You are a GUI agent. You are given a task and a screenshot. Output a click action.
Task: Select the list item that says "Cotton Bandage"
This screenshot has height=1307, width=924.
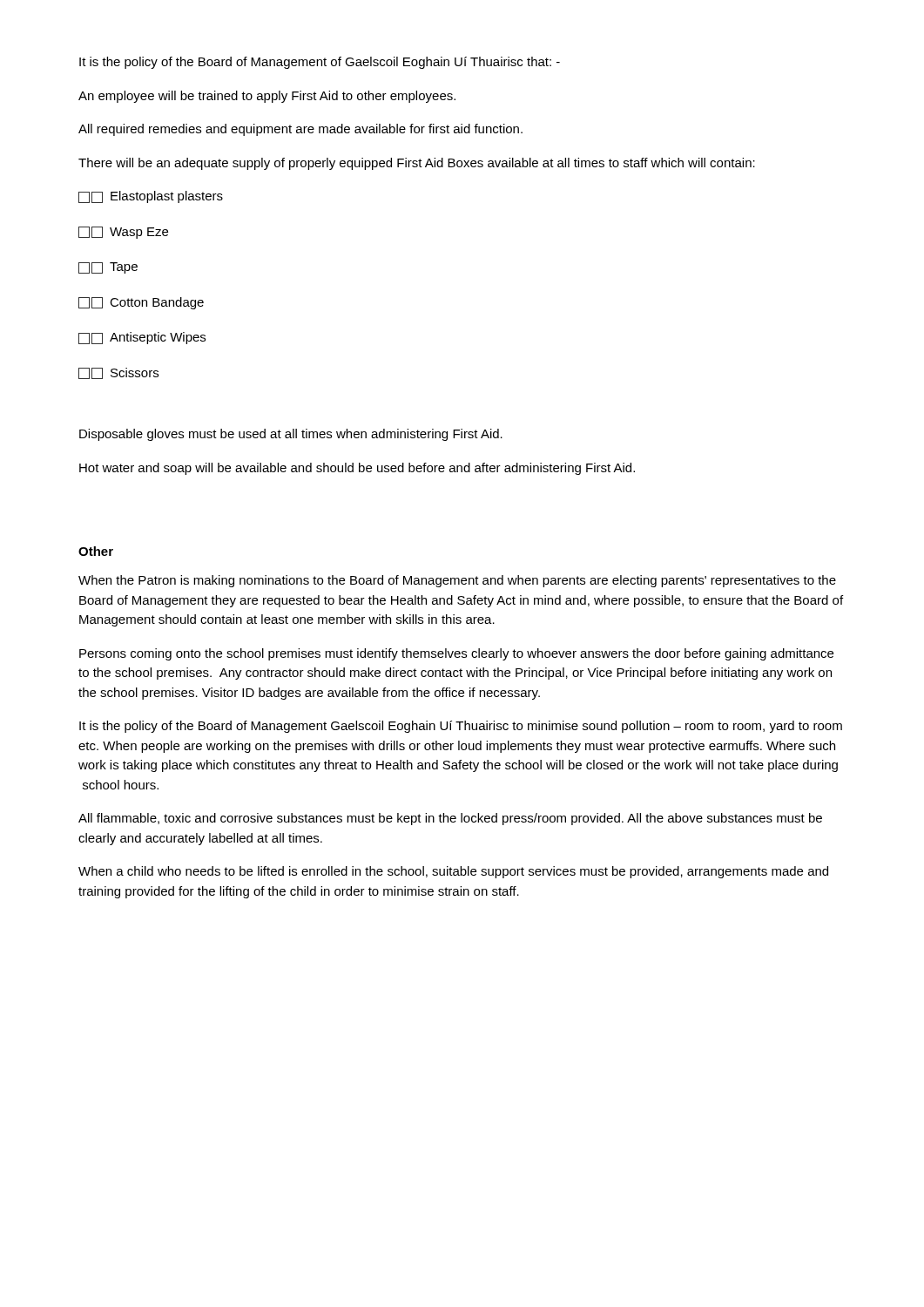(141, 302)
